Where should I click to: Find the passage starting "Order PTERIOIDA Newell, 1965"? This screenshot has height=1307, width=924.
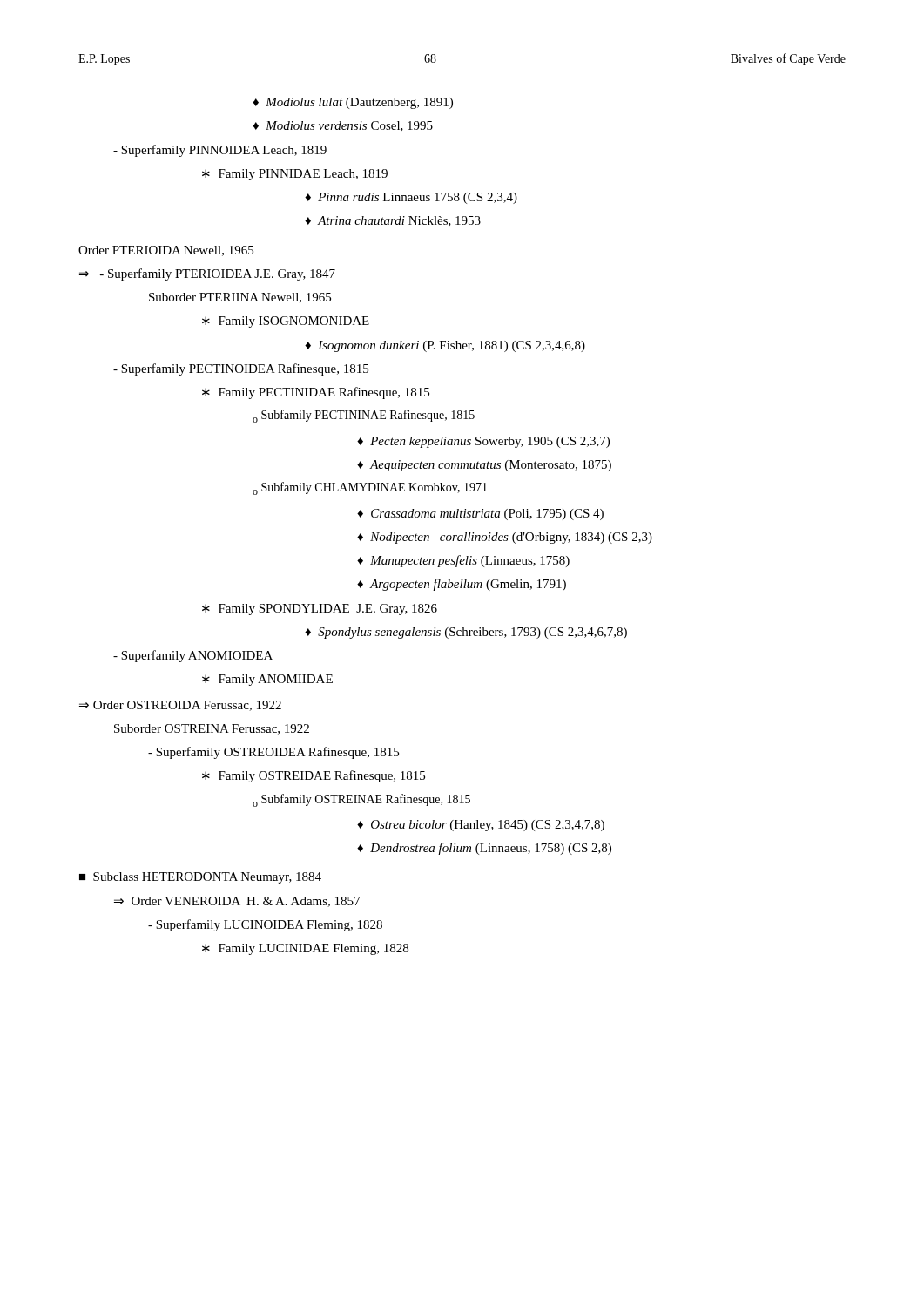click(166, 250)
